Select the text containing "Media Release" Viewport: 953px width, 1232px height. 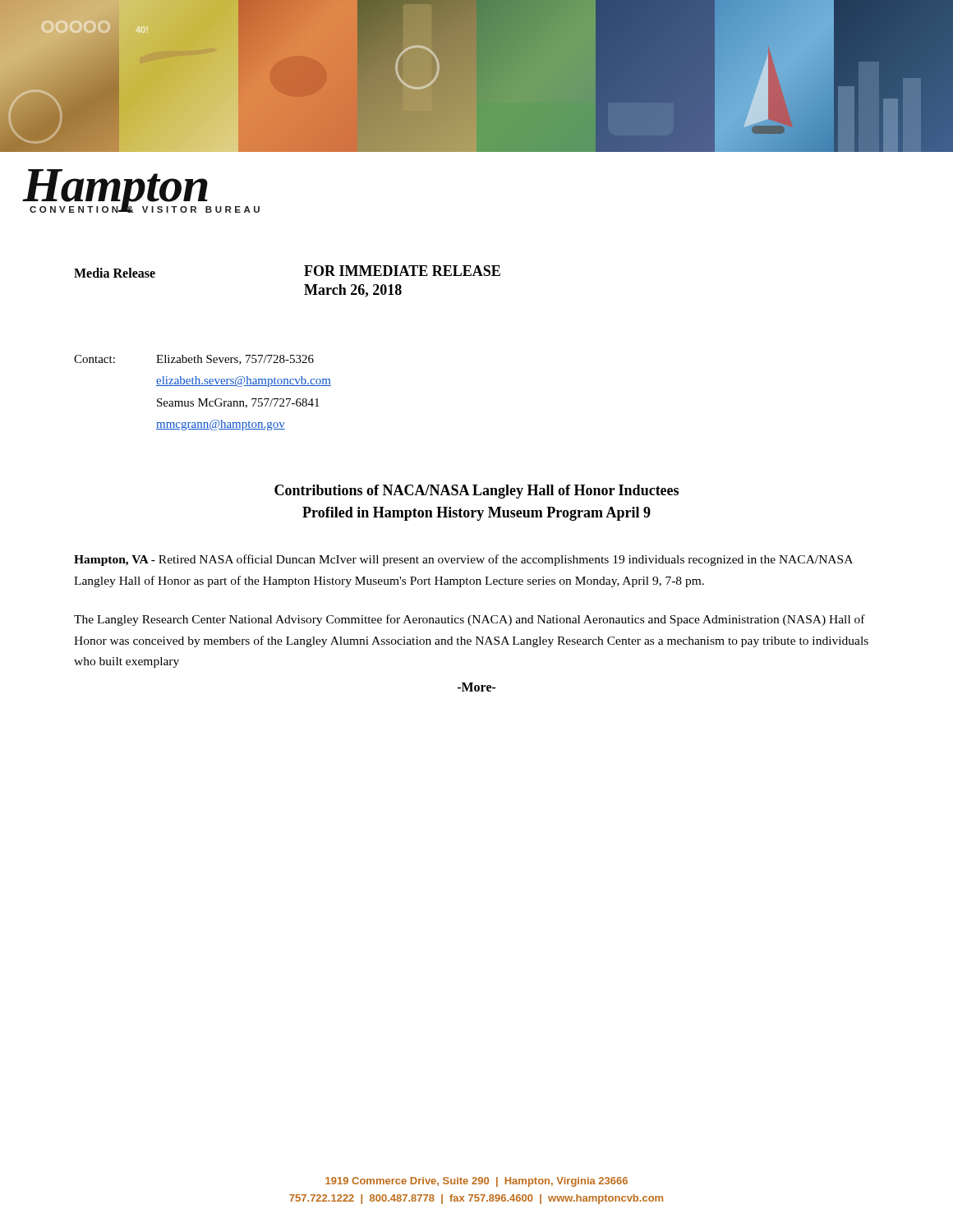pos(115,273)
